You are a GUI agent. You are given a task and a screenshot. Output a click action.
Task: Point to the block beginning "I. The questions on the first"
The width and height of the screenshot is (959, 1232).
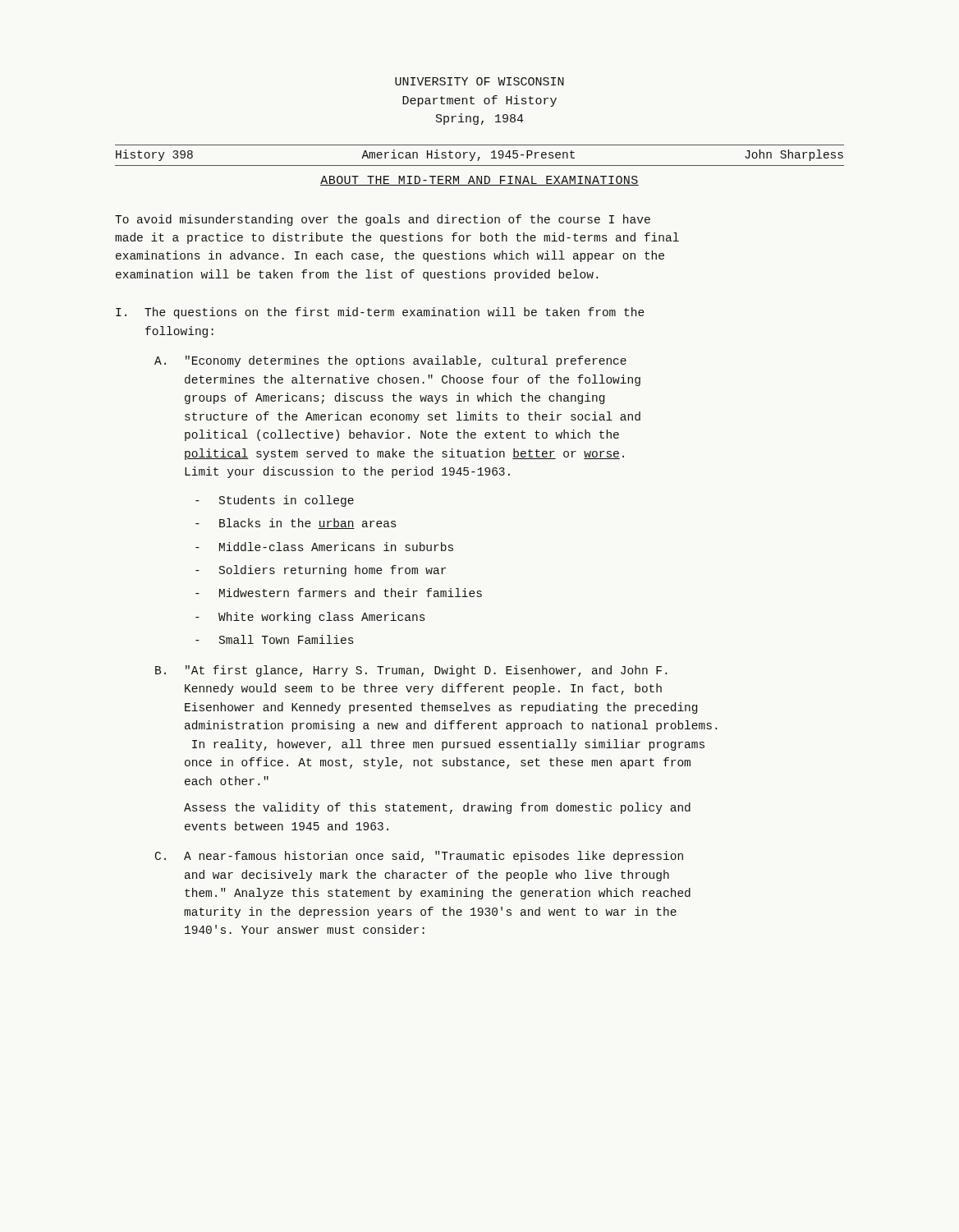480,323
